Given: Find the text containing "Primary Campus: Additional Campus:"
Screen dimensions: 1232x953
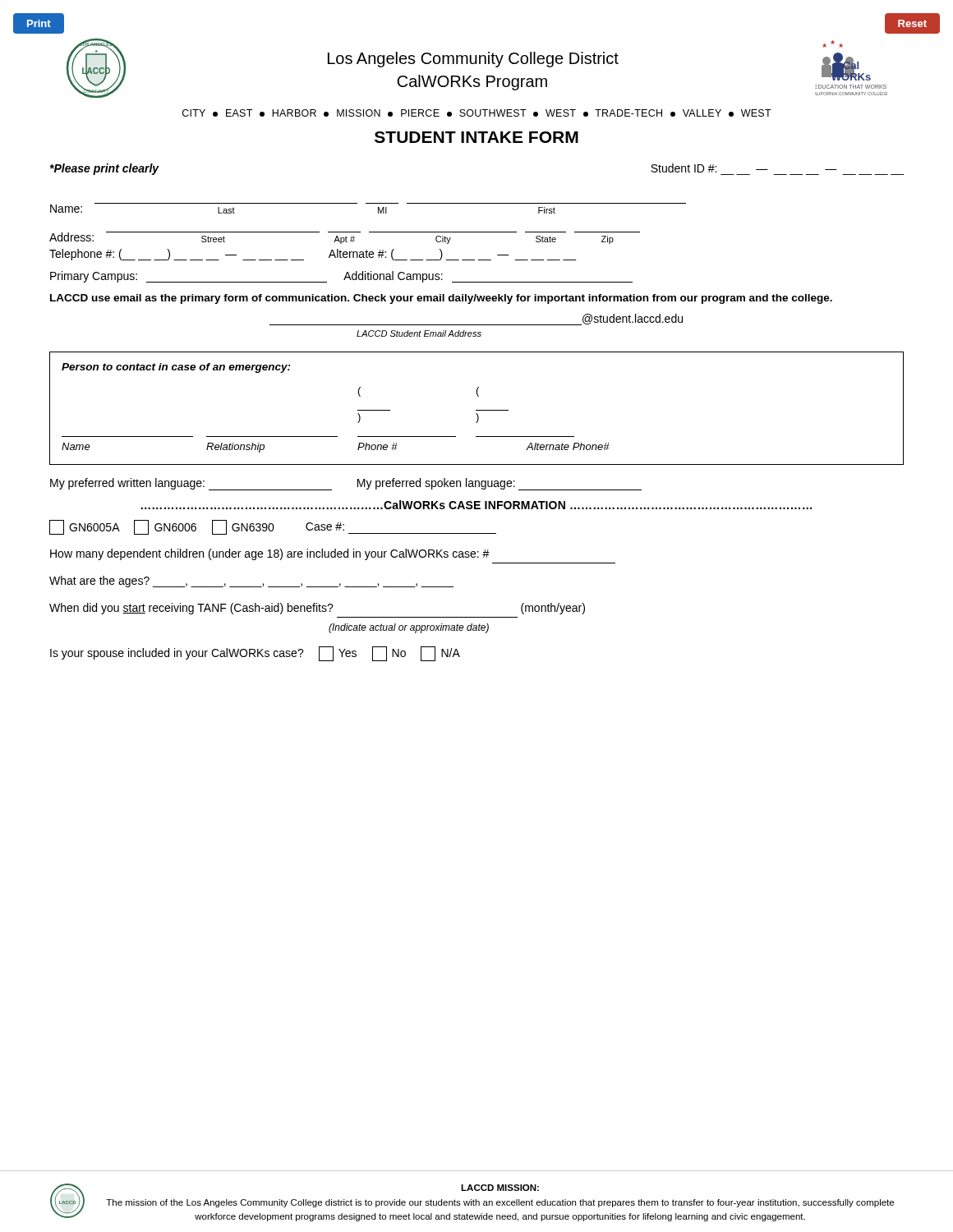Looking at the screenshot, I should [341, 276].
